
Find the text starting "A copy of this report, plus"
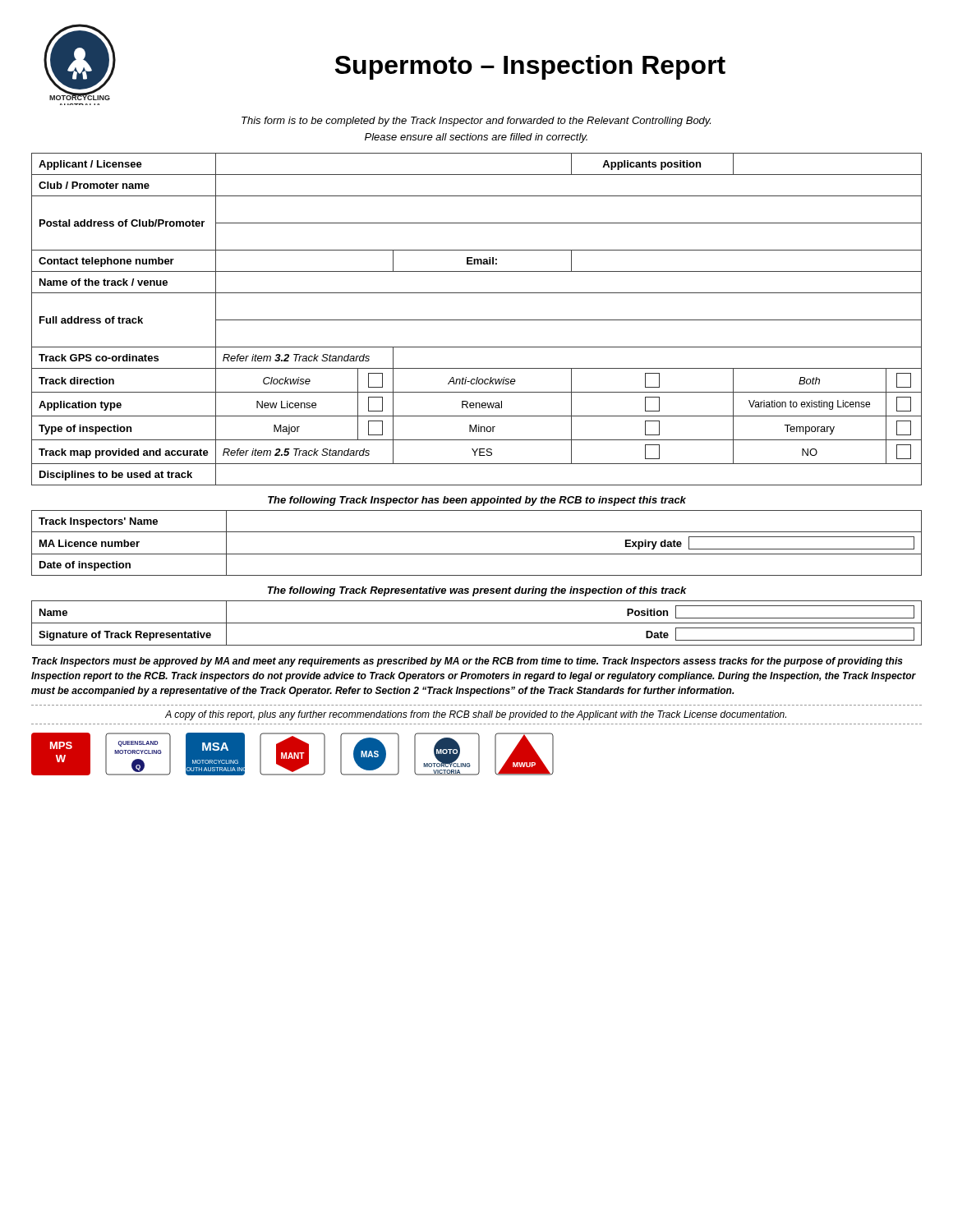coord(476,715)
